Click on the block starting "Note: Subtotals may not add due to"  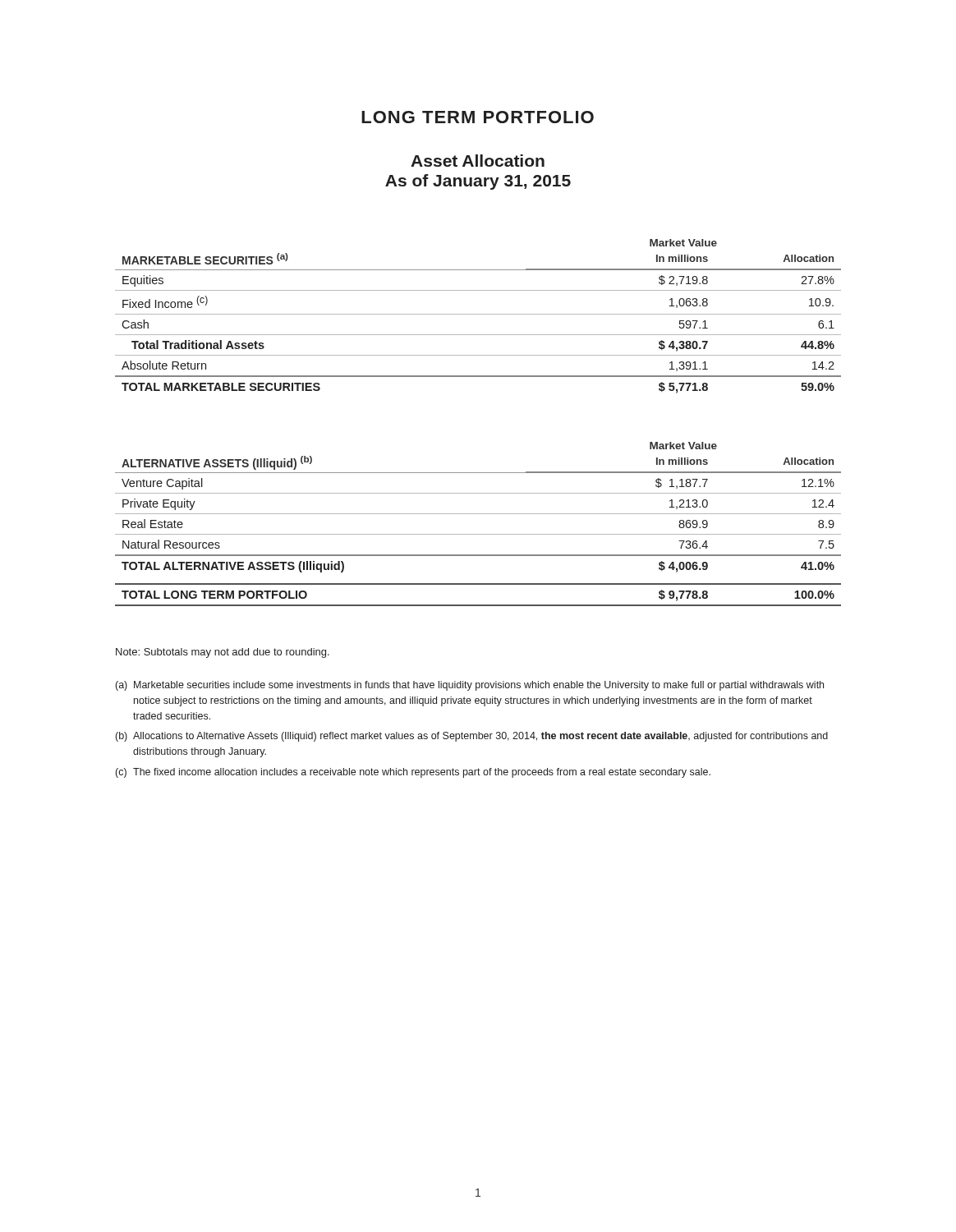[x=222, y=652]
